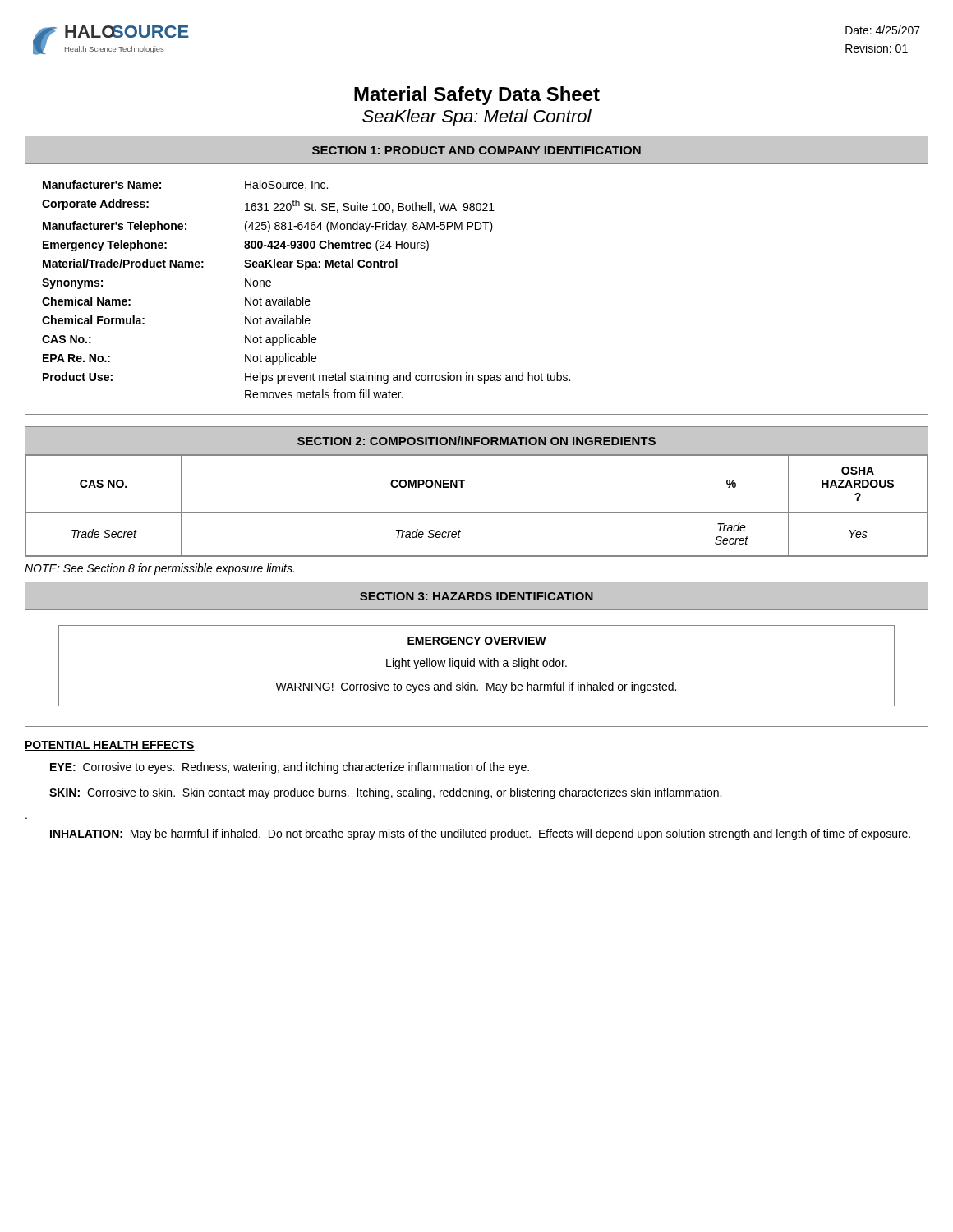Screen dimensions: 1232x953
Task: Point to the text starting "SECTION 3: HAZARDS IDENTIFICATION"
Action: pyautogui.click(x=476, y=596)
